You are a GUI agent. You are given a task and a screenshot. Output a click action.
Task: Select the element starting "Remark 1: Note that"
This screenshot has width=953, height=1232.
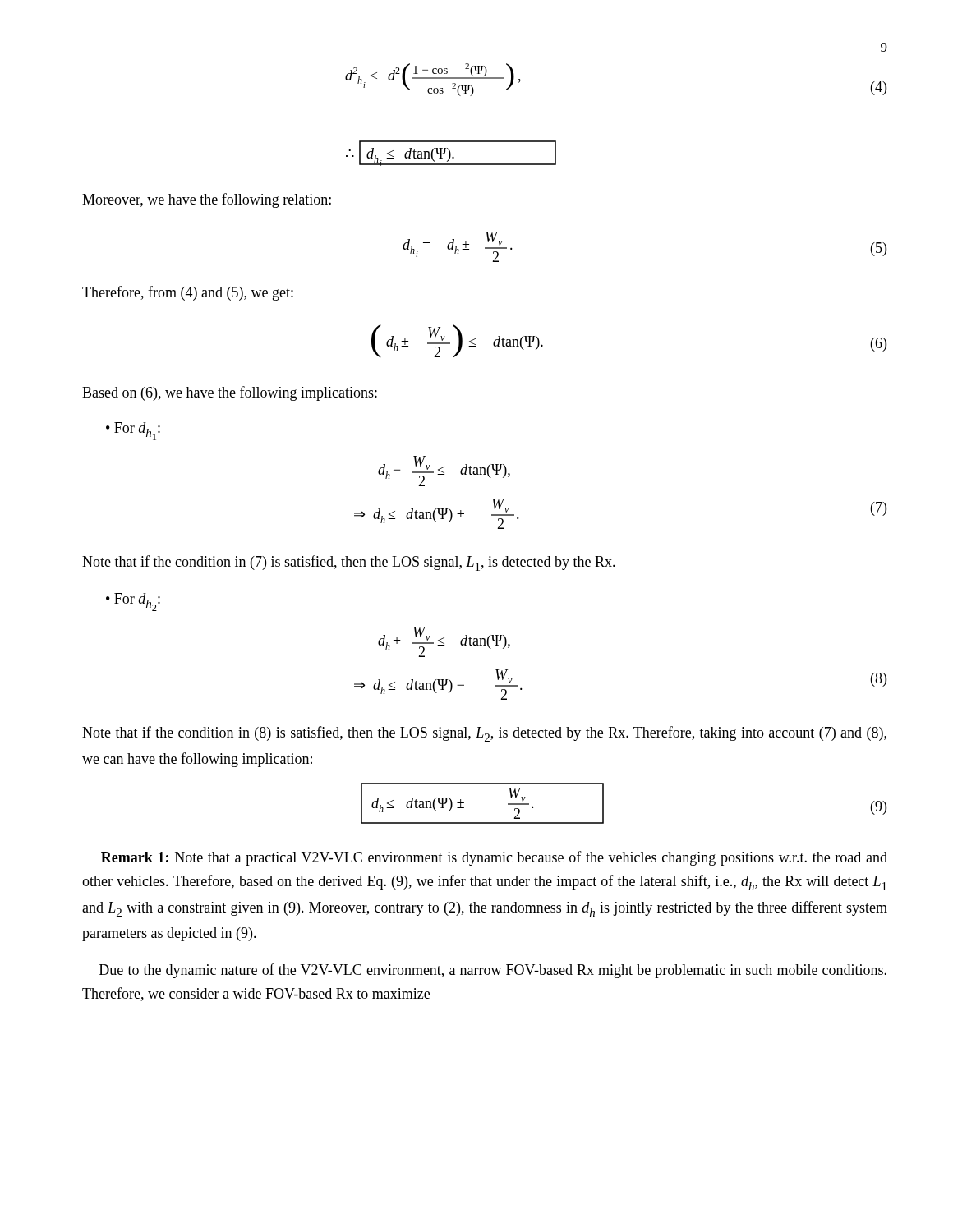pos(485,896)
